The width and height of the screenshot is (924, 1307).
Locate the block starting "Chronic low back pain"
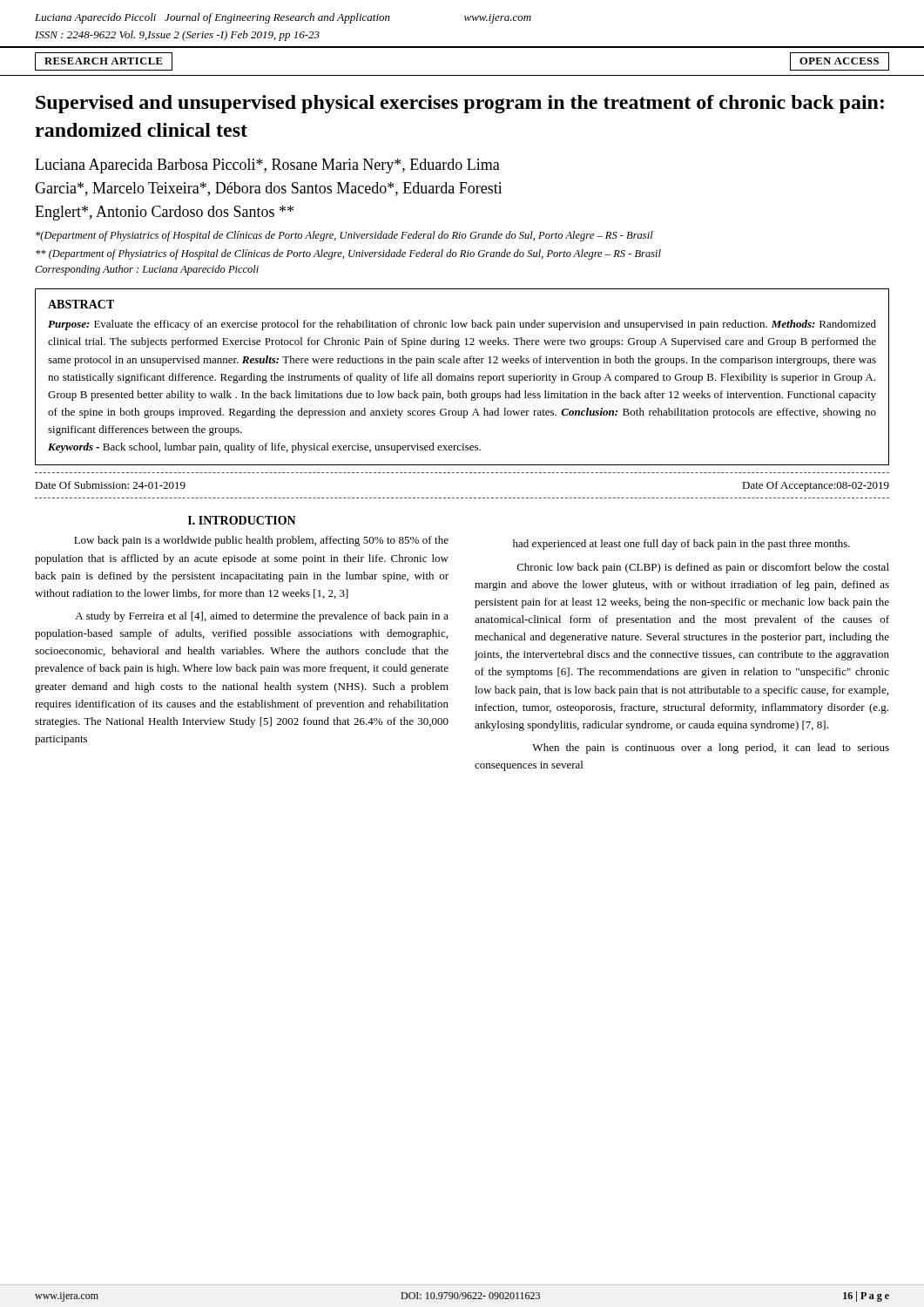pos(682,645)
